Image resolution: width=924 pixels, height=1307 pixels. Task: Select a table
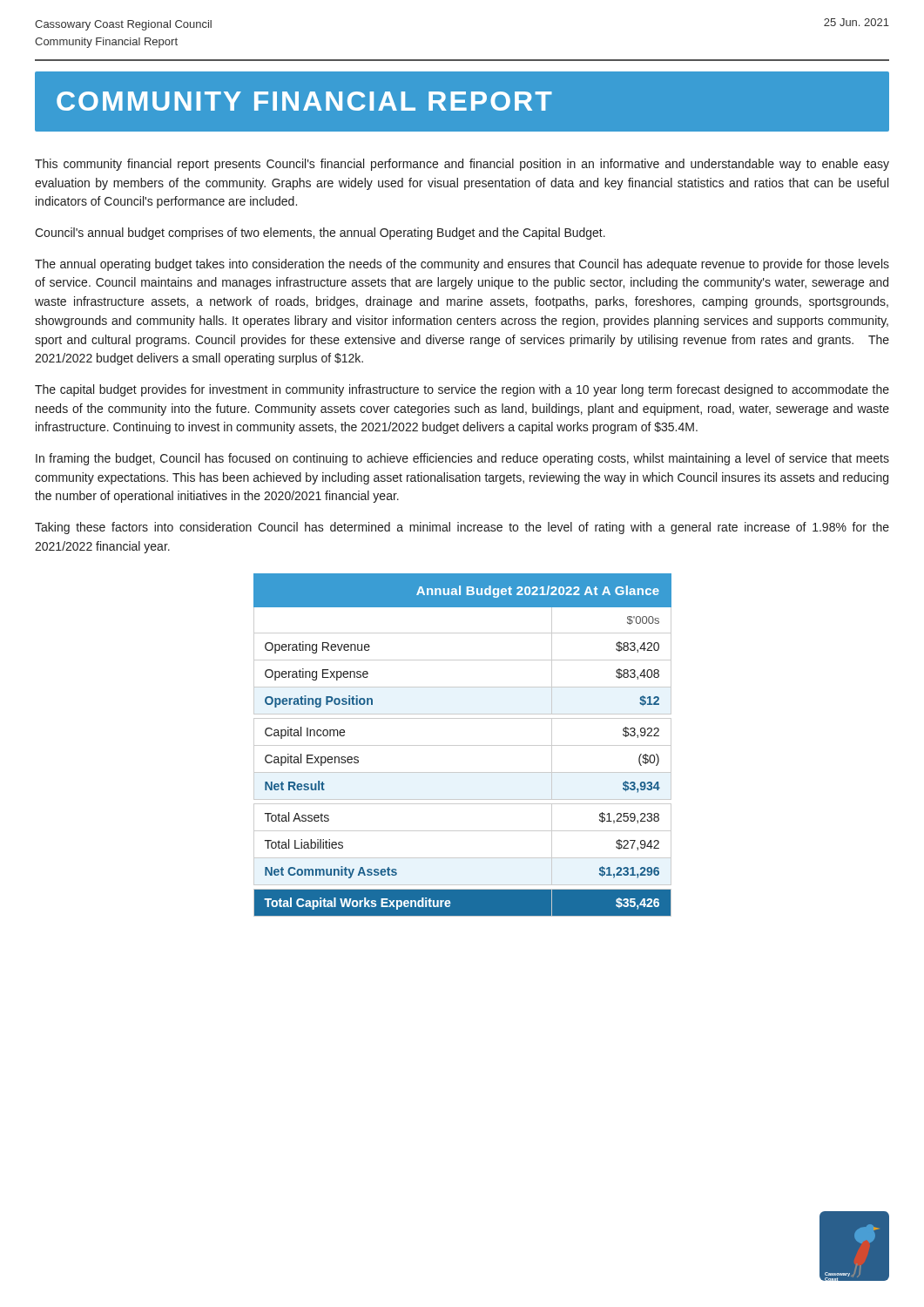pos(462,745)
